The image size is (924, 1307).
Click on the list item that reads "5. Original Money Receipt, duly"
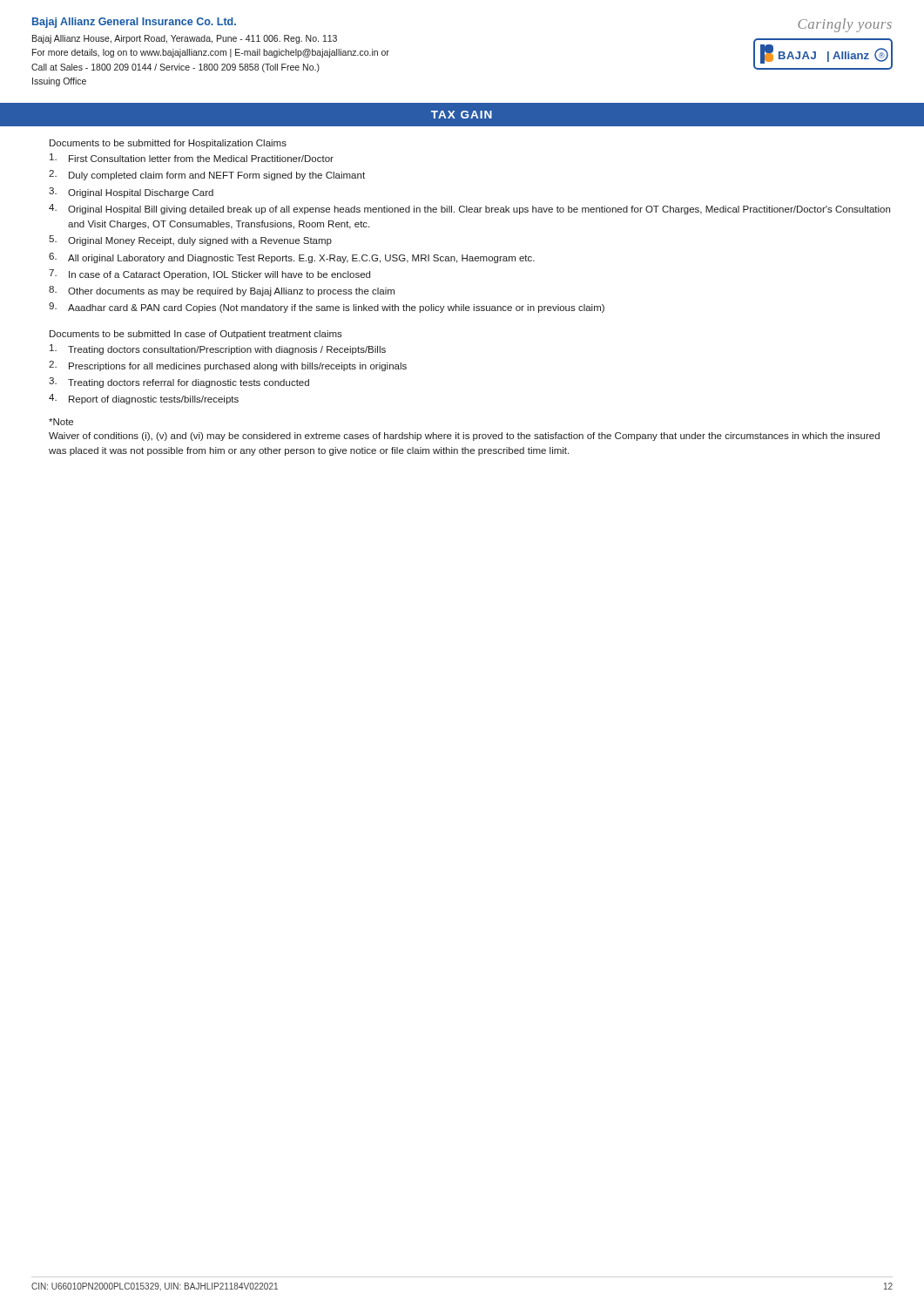point(190,240)
